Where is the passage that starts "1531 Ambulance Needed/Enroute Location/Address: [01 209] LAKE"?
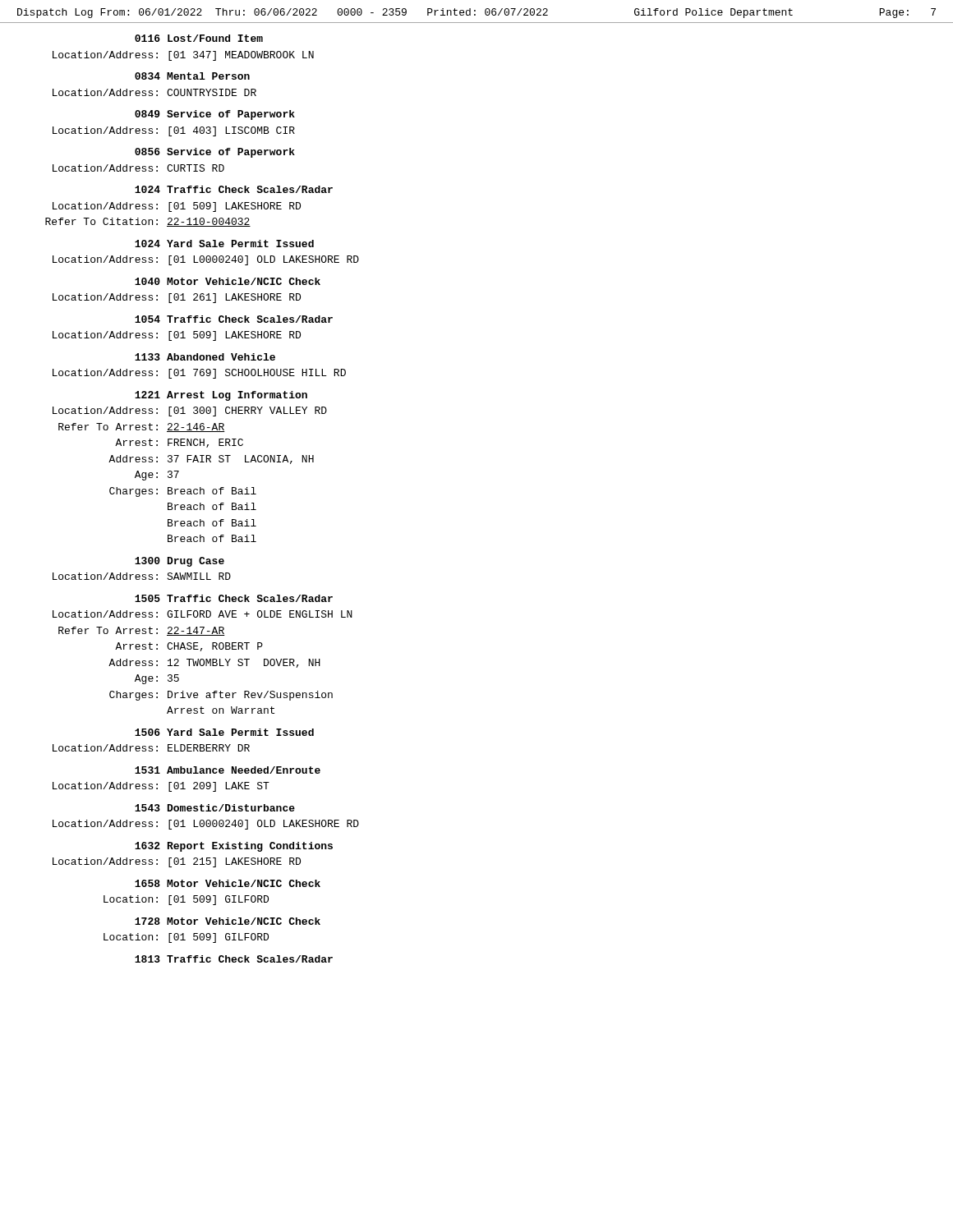 coord(228,770)
